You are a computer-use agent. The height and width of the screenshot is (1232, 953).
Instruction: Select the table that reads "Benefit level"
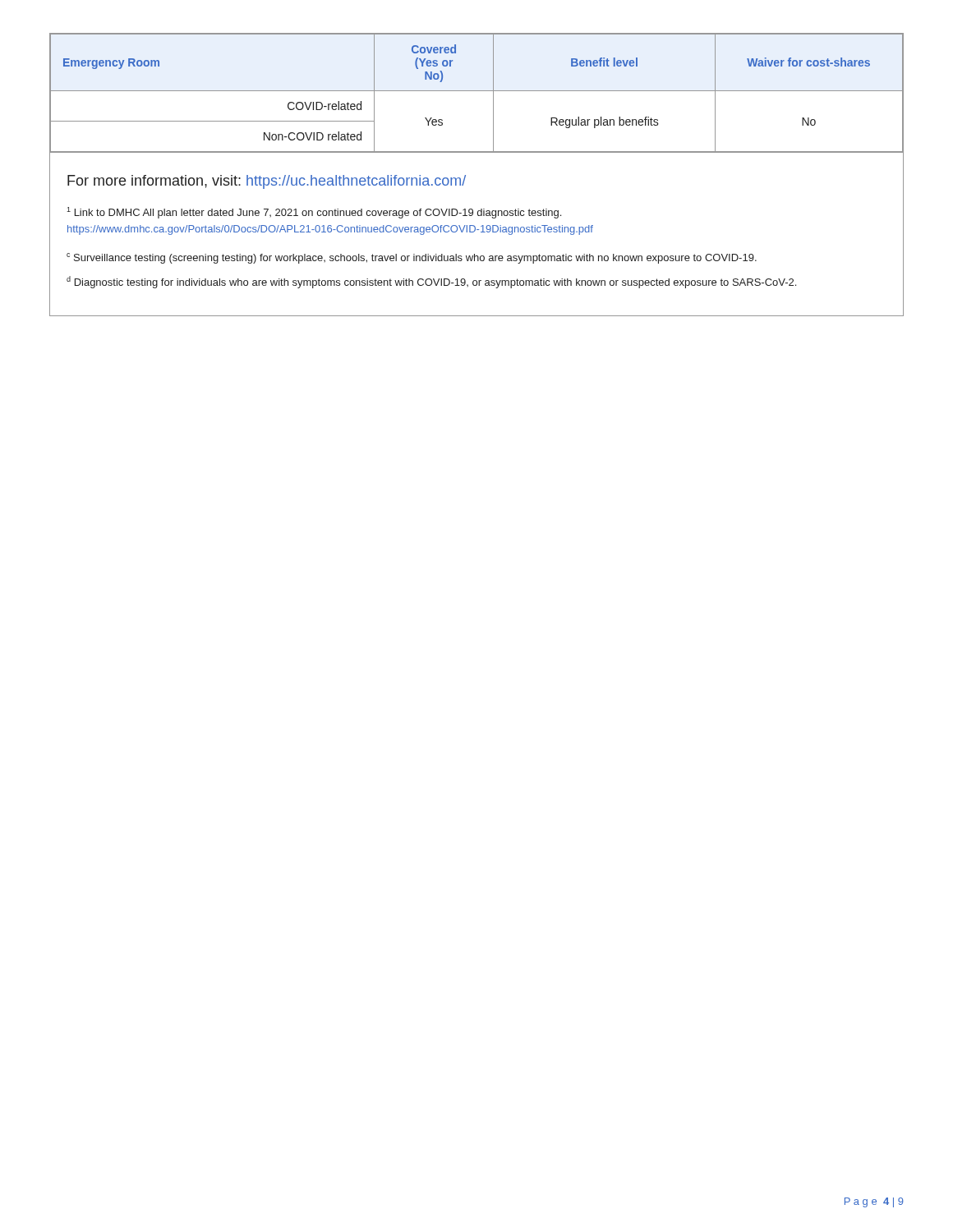coord(476,175)
